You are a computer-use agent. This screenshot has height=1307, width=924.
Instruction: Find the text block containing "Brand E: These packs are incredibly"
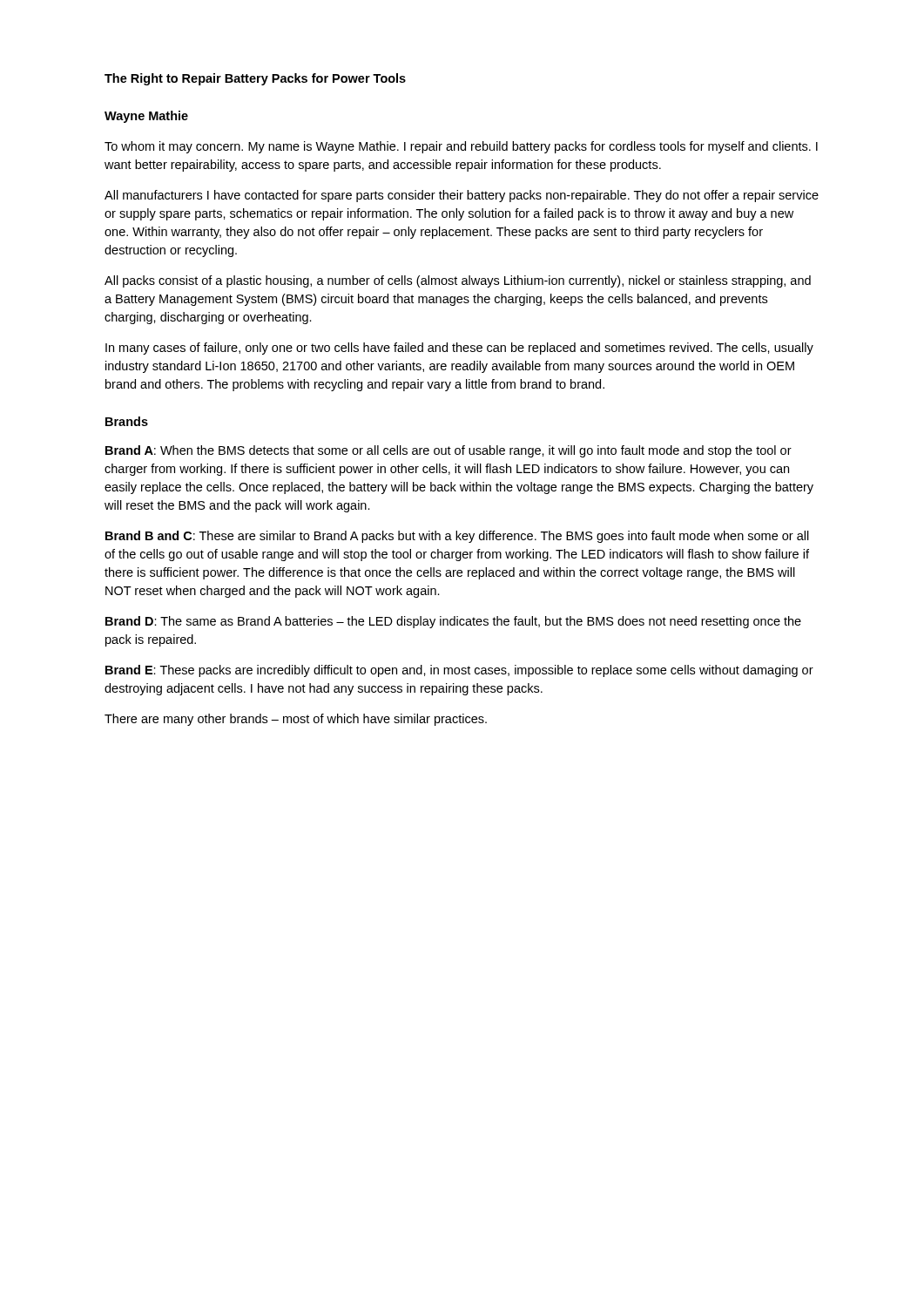tap(459, 680)
